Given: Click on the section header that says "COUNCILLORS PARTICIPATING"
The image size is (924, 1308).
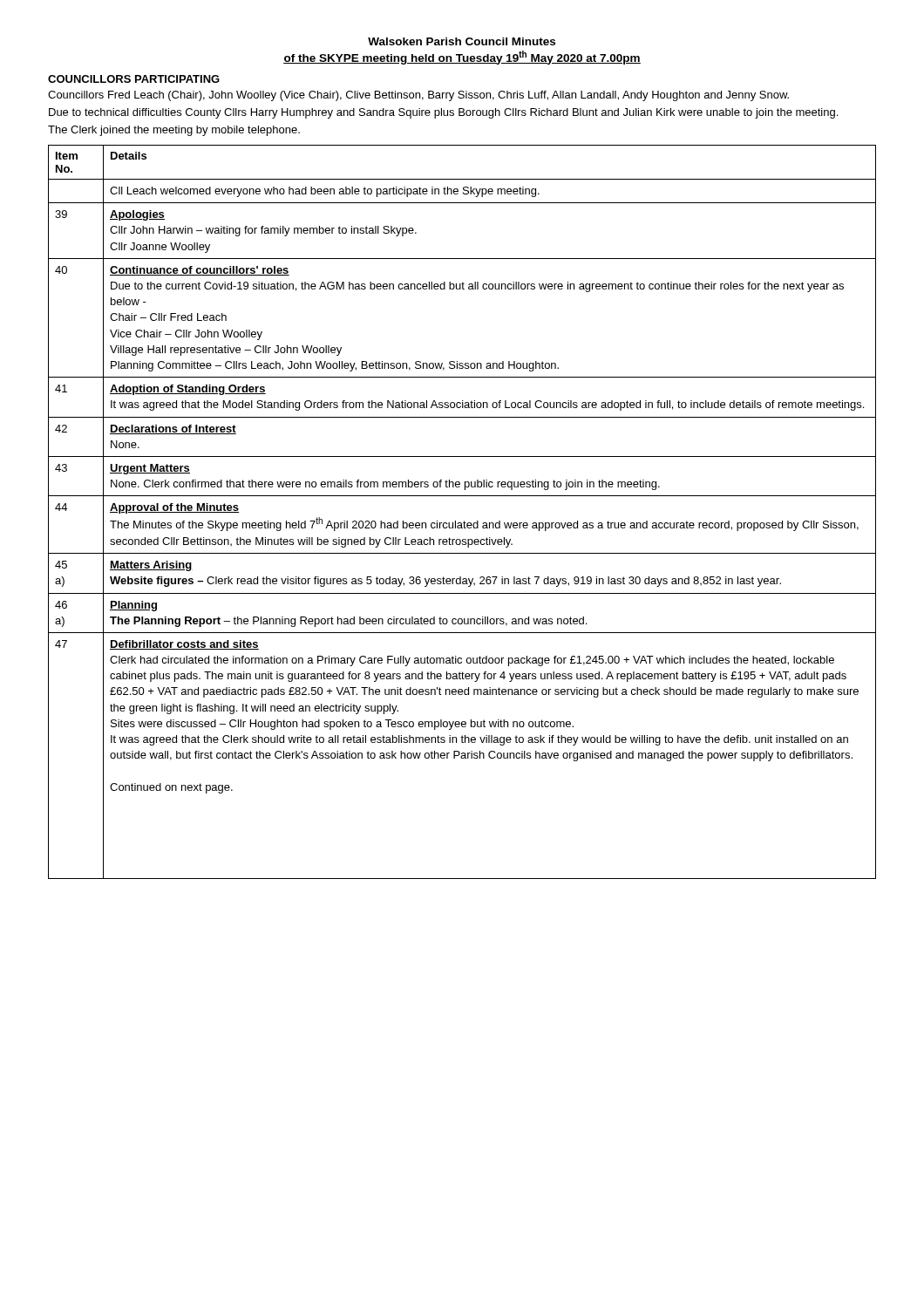Looking at the screenshot, I should 134,78.
